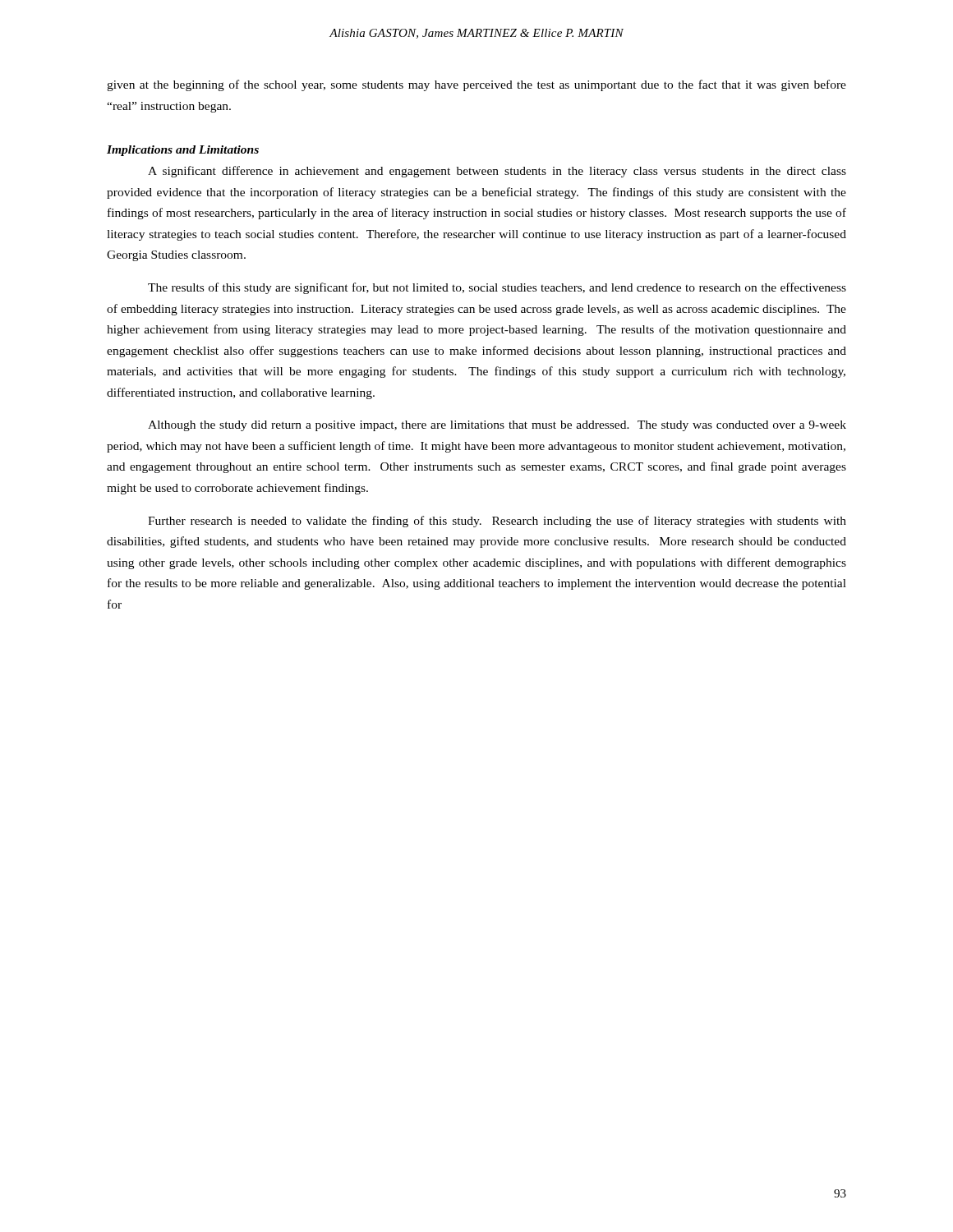Find the block on this page that starts "A significant difference"

(476, 213)
